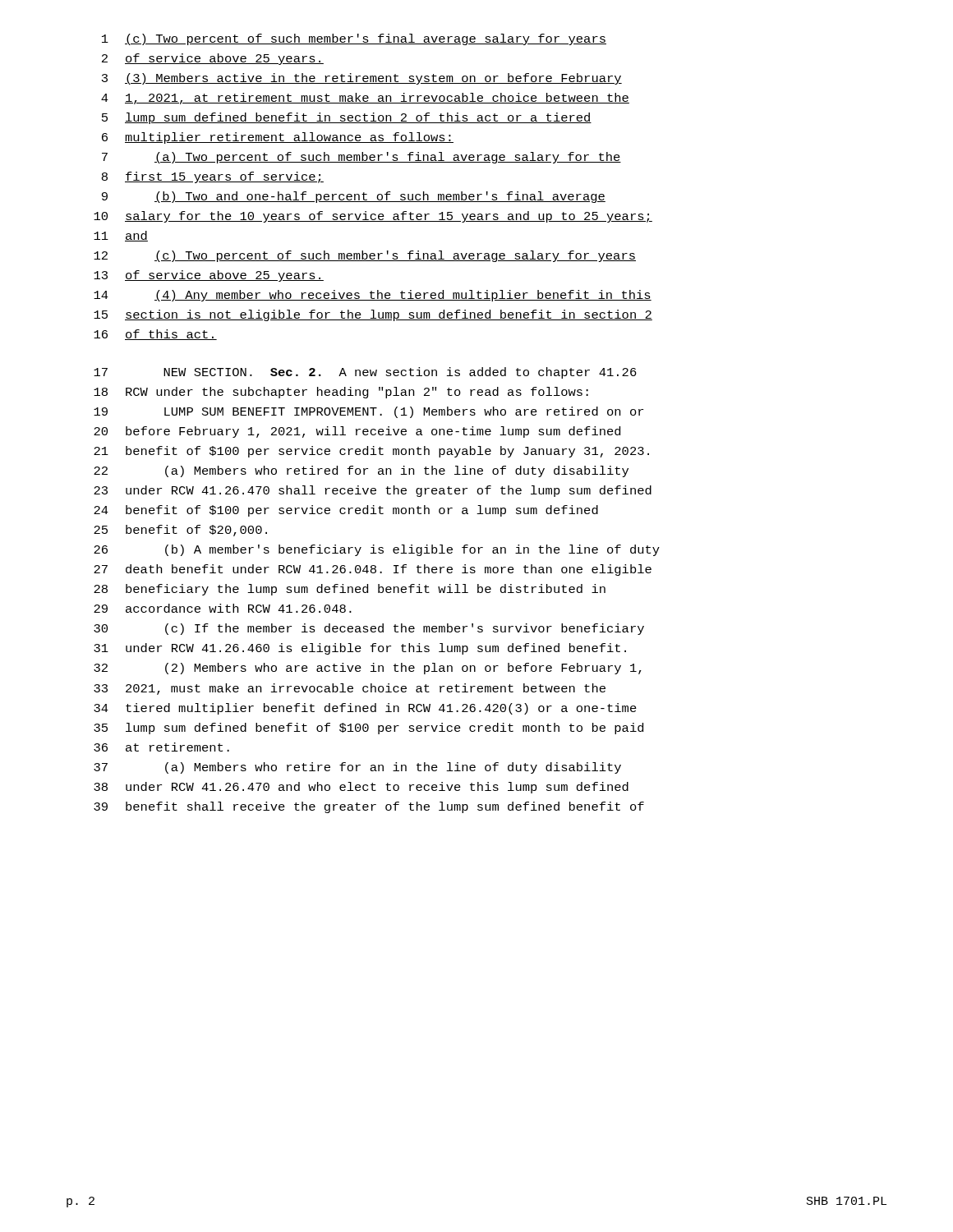Viewport: 953px width, 1232px height.
Task: Where is the passage that starts "19 LUMP SUM BENEFIT IMPROVEMENT. (1) Members"?
Action: pyautogui.click(x=476, y=432)
